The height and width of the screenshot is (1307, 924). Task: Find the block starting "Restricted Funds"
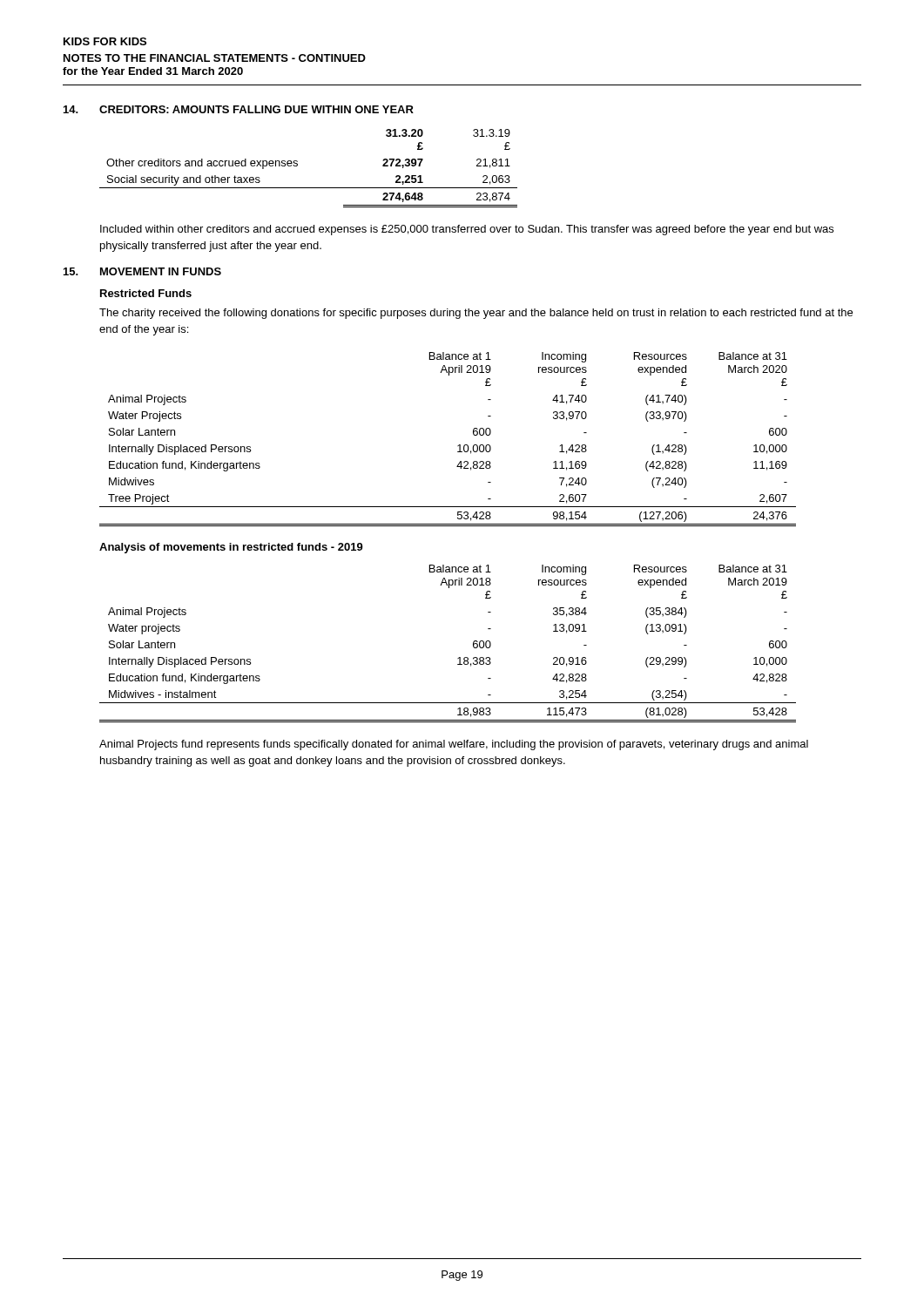pos(145,293)
